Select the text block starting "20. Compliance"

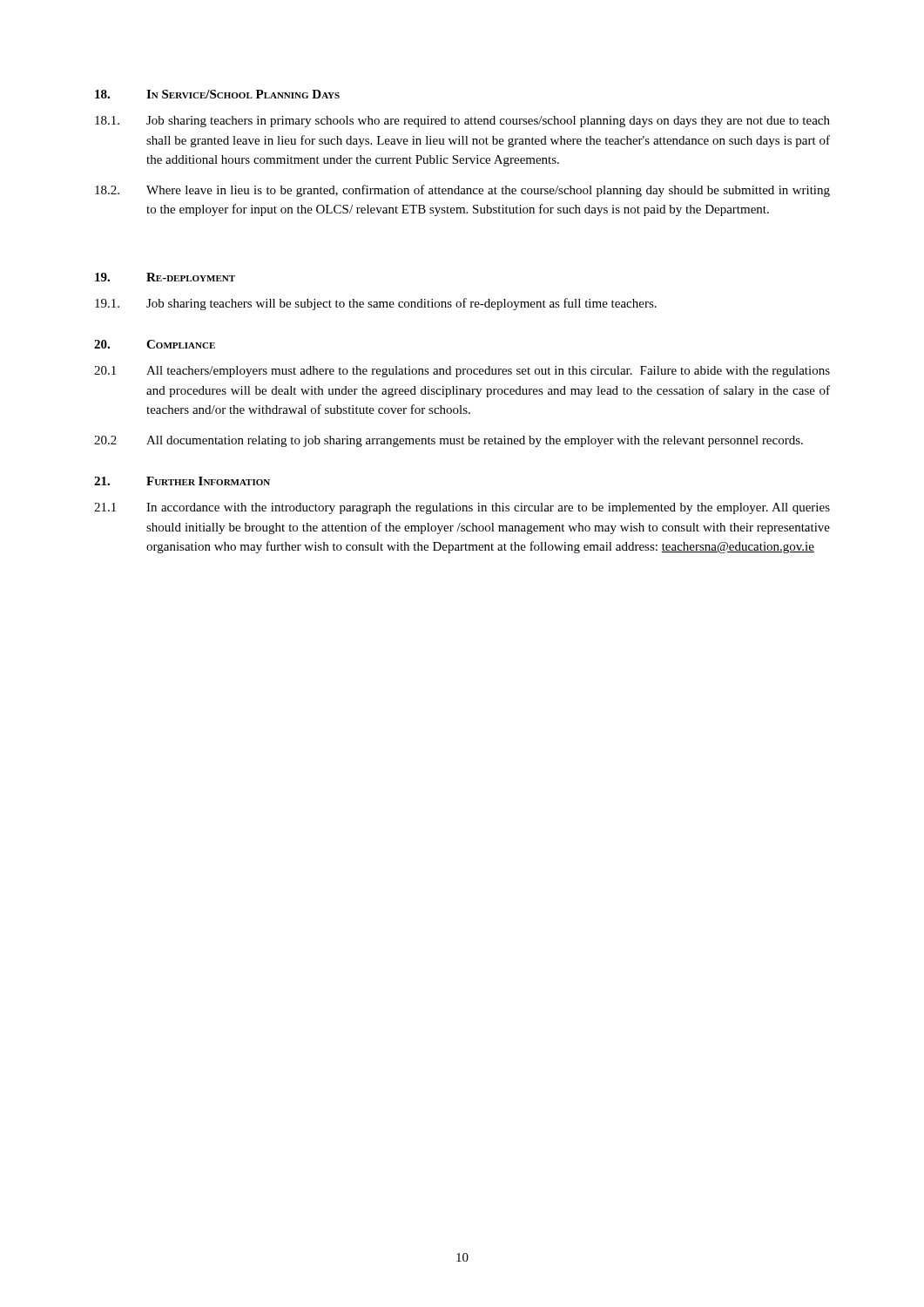[x=155, y=345]
